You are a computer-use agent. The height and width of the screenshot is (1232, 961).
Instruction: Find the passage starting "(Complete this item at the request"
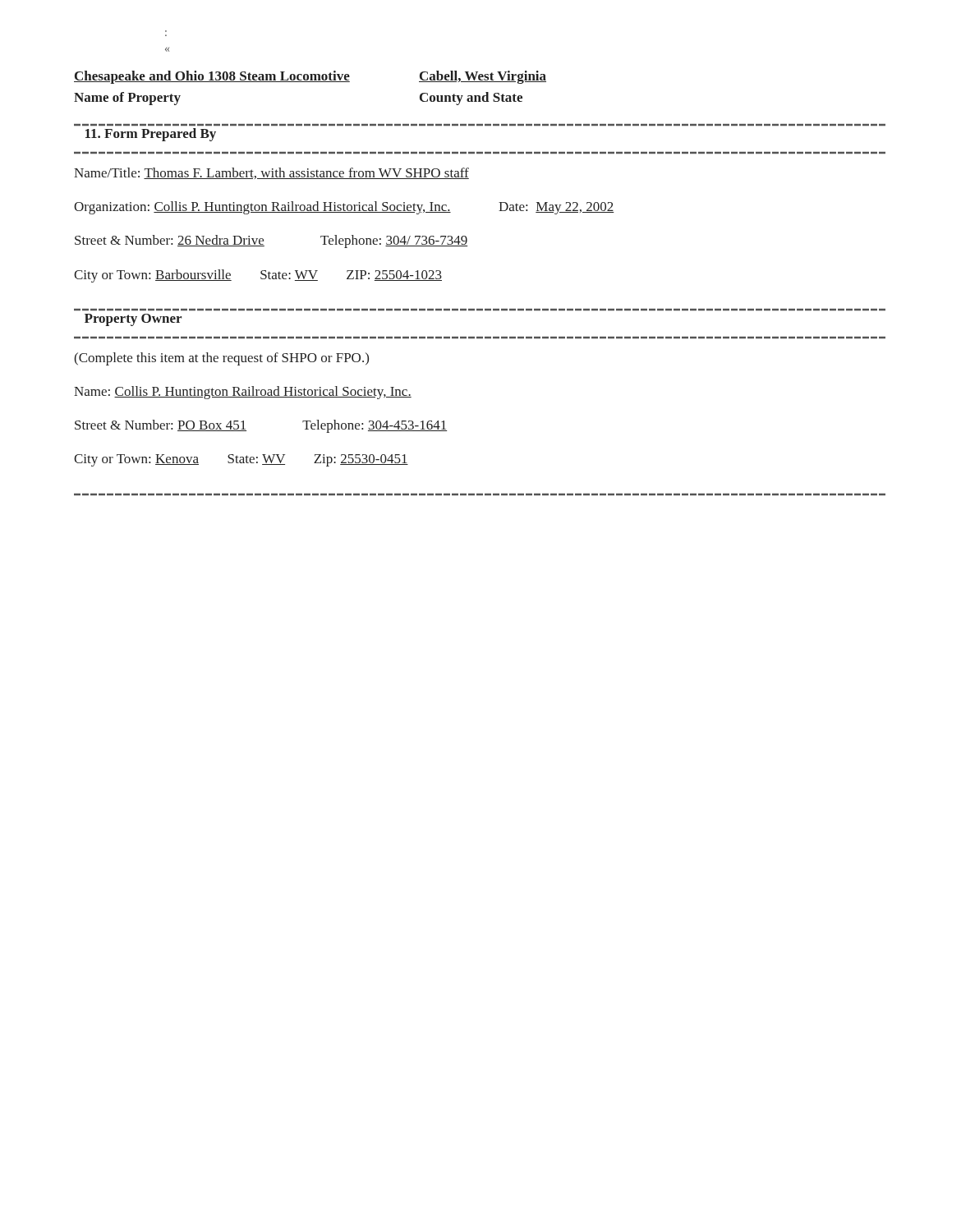pyautogui.click(x=222, y=357)
